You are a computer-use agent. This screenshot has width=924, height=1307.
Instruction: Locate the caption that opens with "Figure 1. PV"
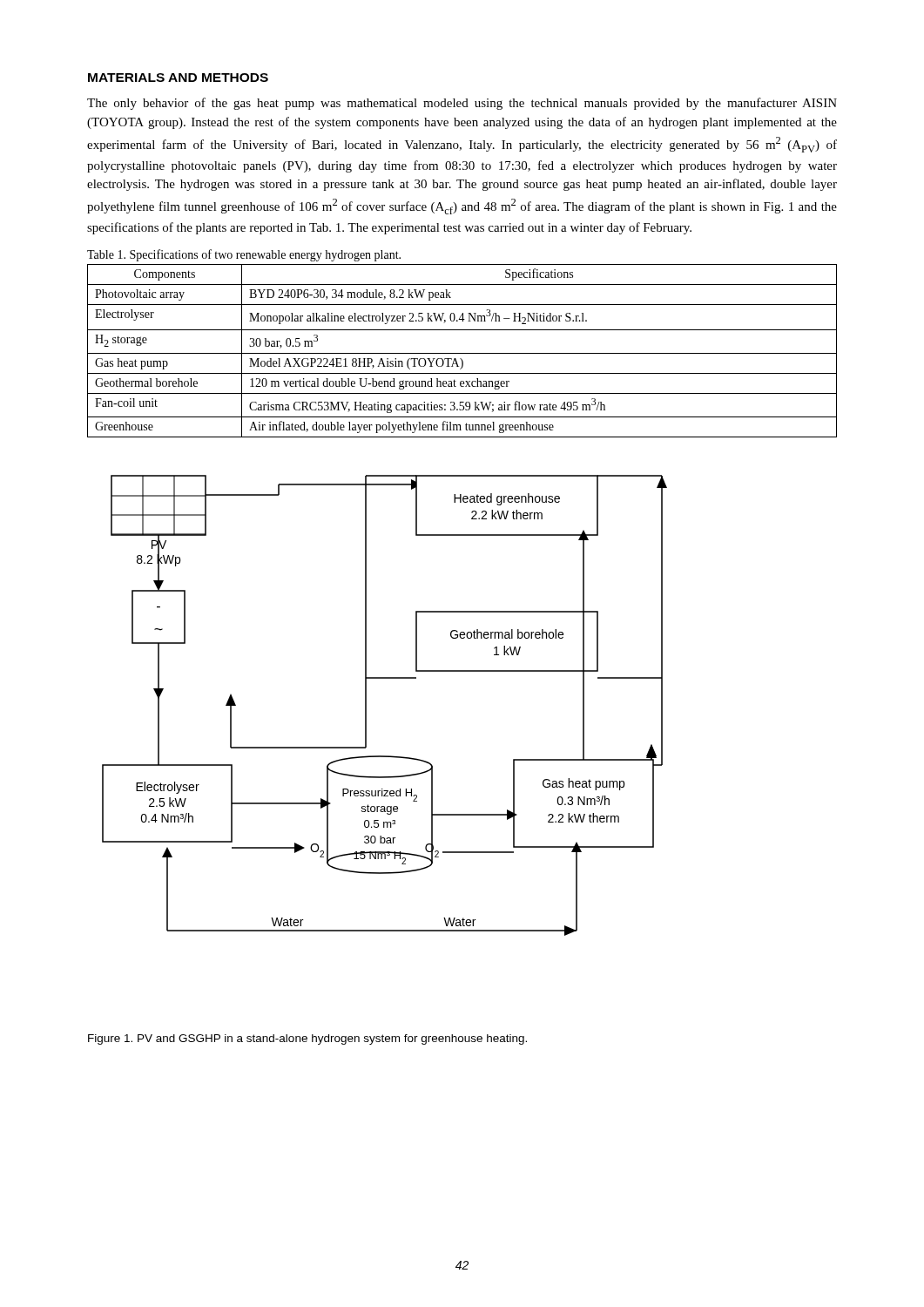[x=308, y=1038]
